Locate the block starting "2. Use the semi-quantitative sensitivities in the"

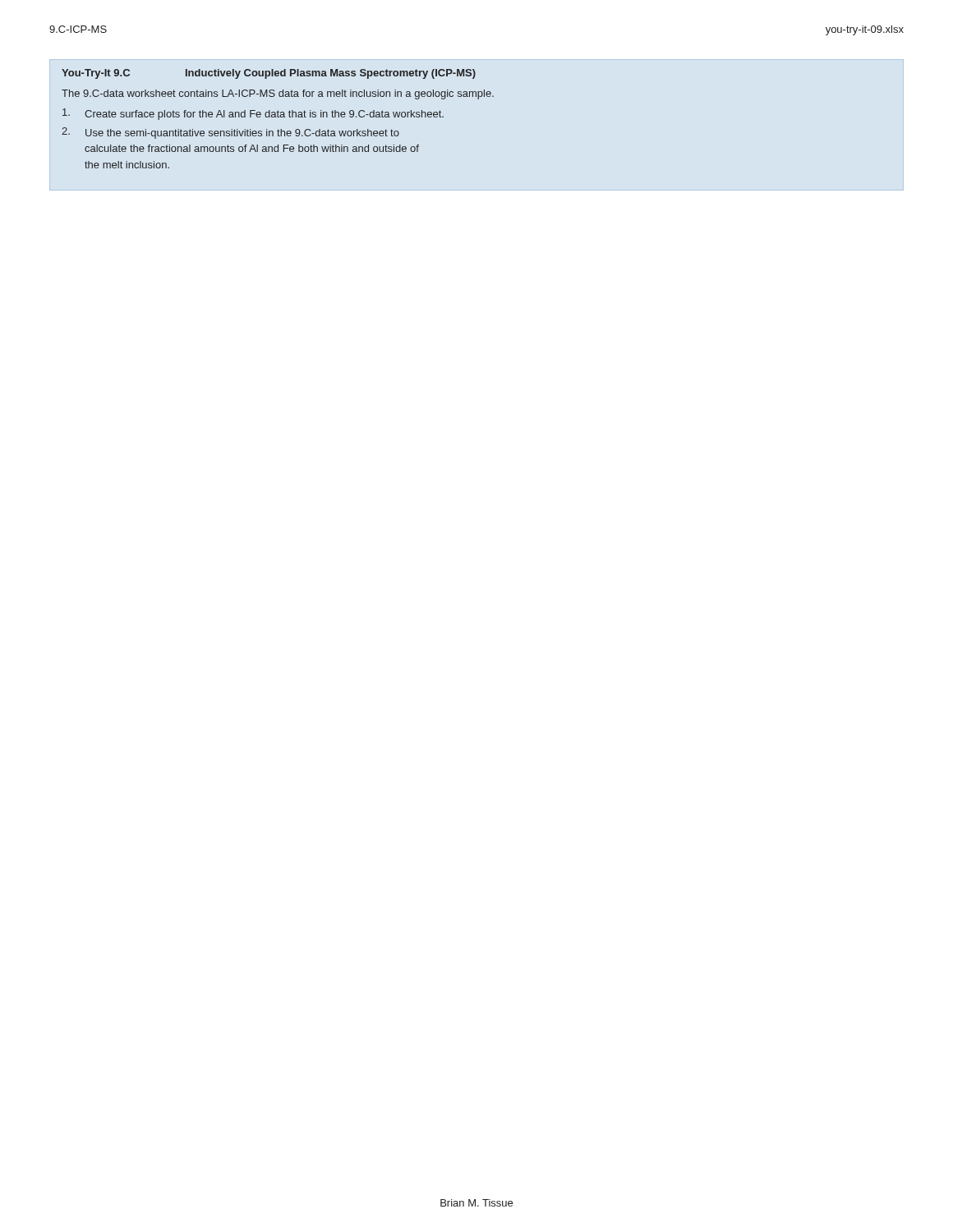point(240,148)
